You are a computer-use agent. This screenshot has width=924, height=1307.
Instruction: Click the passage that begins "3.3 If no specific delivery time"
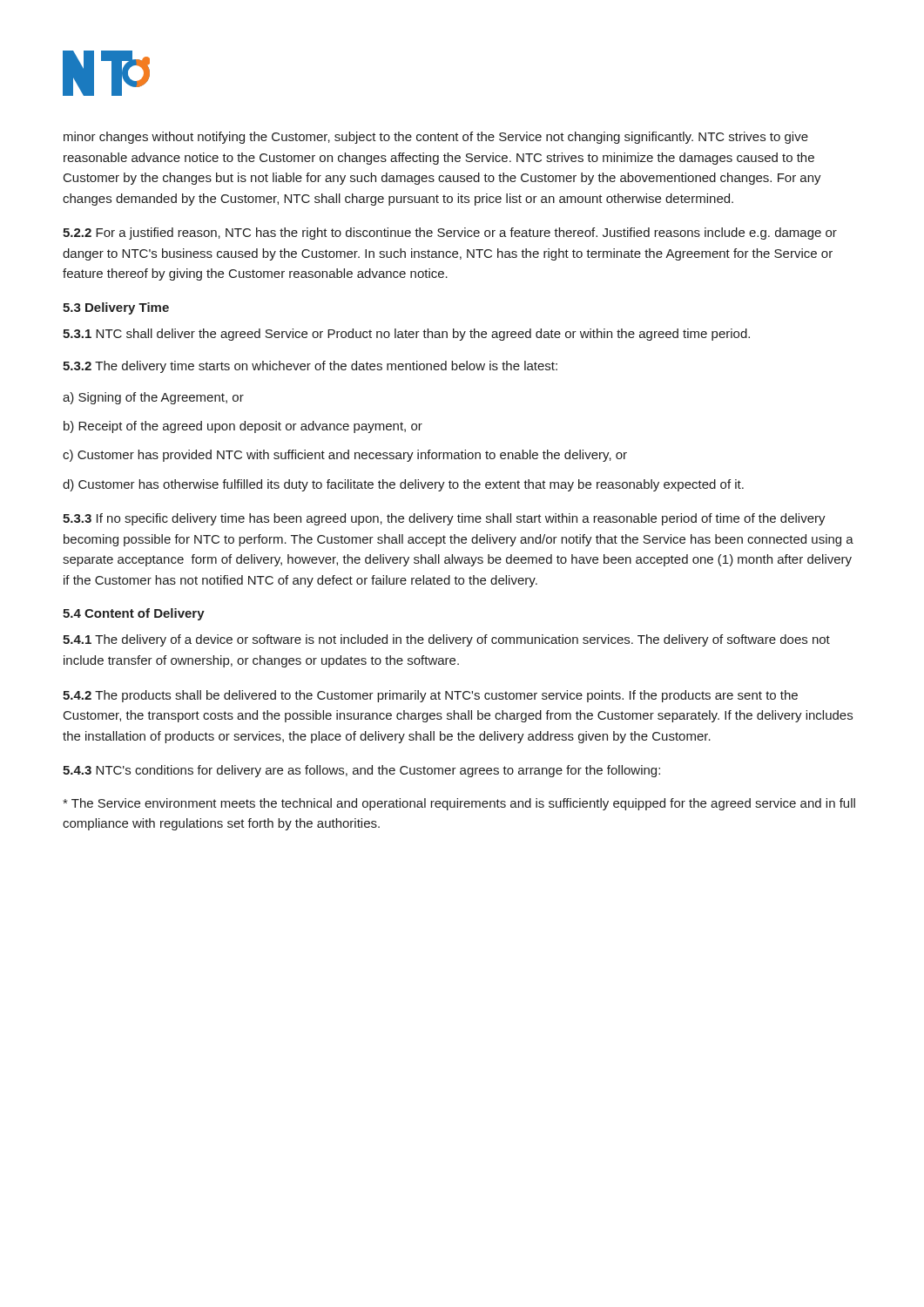click(x=458, y=549)
